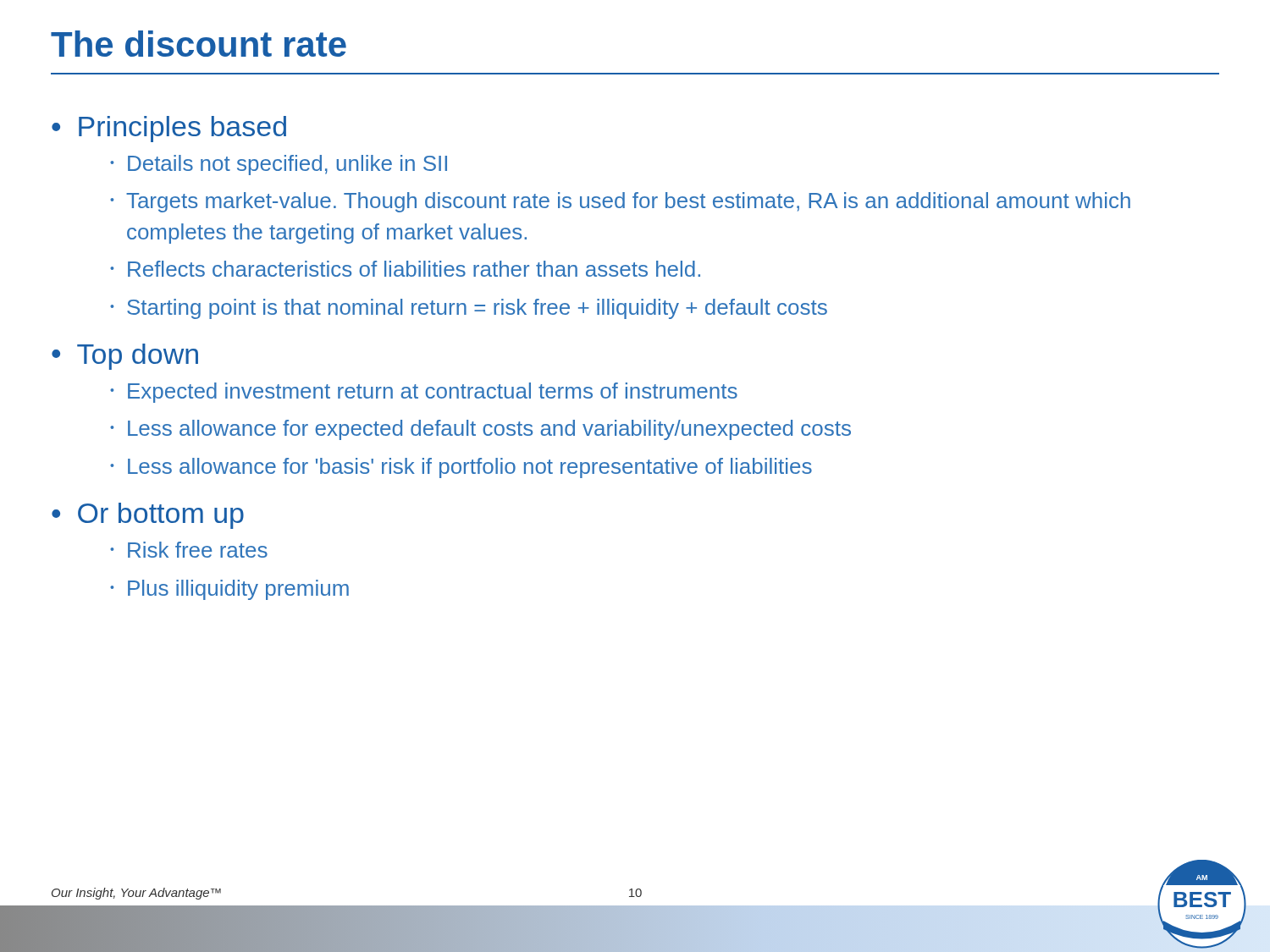Where is the passage that starts "• Details not specified, unlike in"?
The image size is (1270, 952).
tap(280, 164)
